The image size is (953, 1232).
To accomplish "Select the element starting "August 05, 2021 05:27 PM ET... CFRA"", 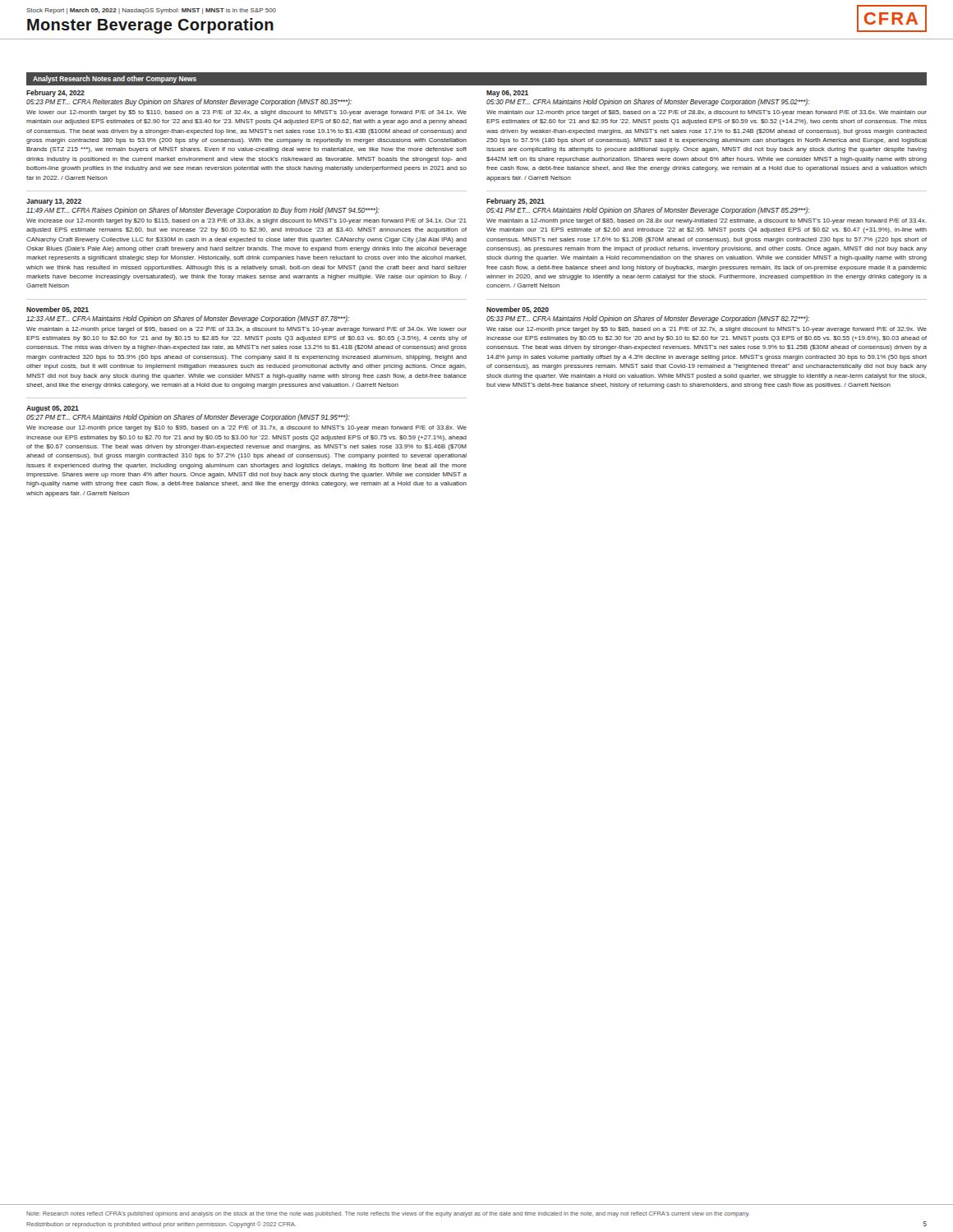I will tap(246, 451).
